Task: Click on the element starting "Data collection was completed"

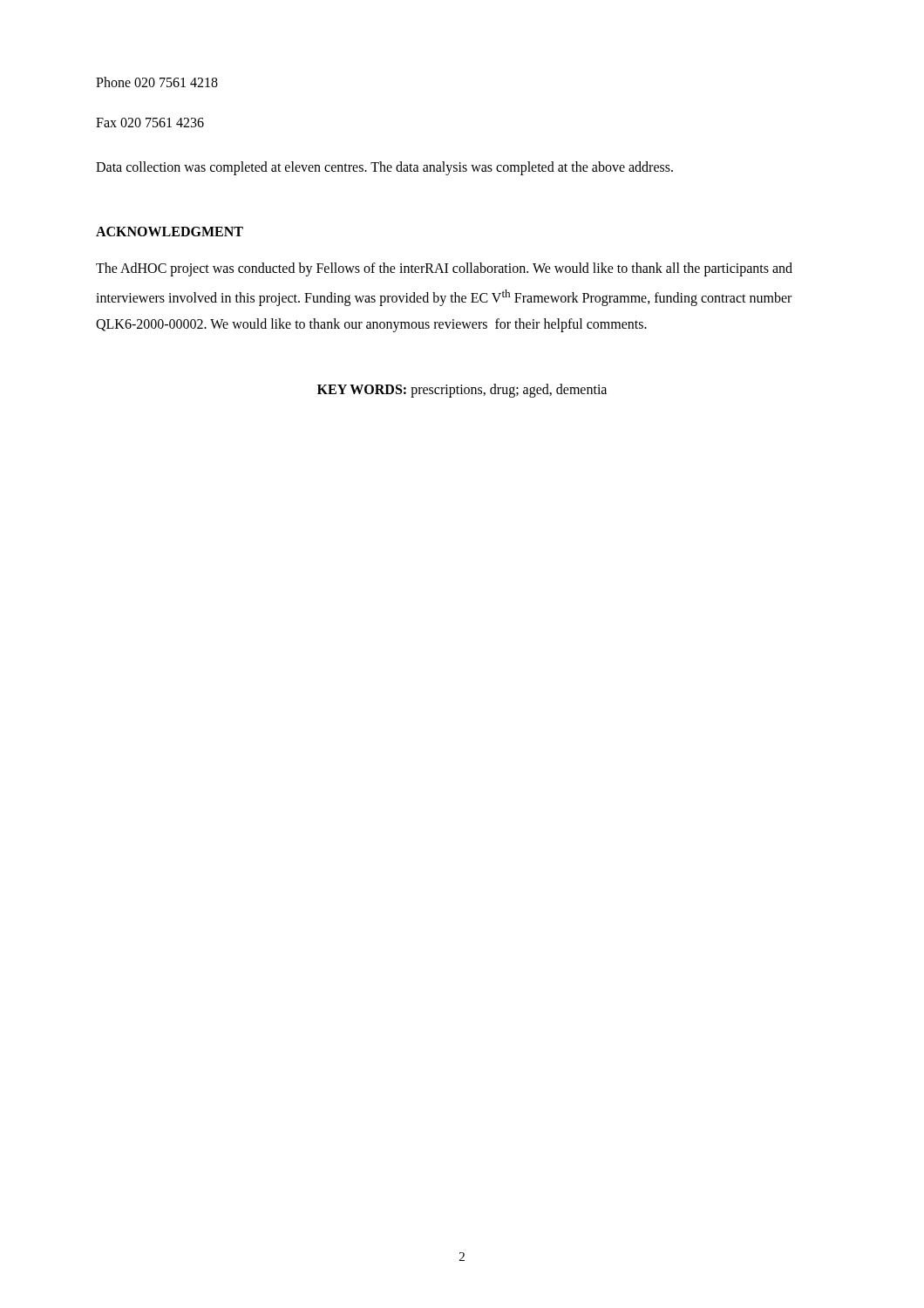Action: tap(385, 167)
